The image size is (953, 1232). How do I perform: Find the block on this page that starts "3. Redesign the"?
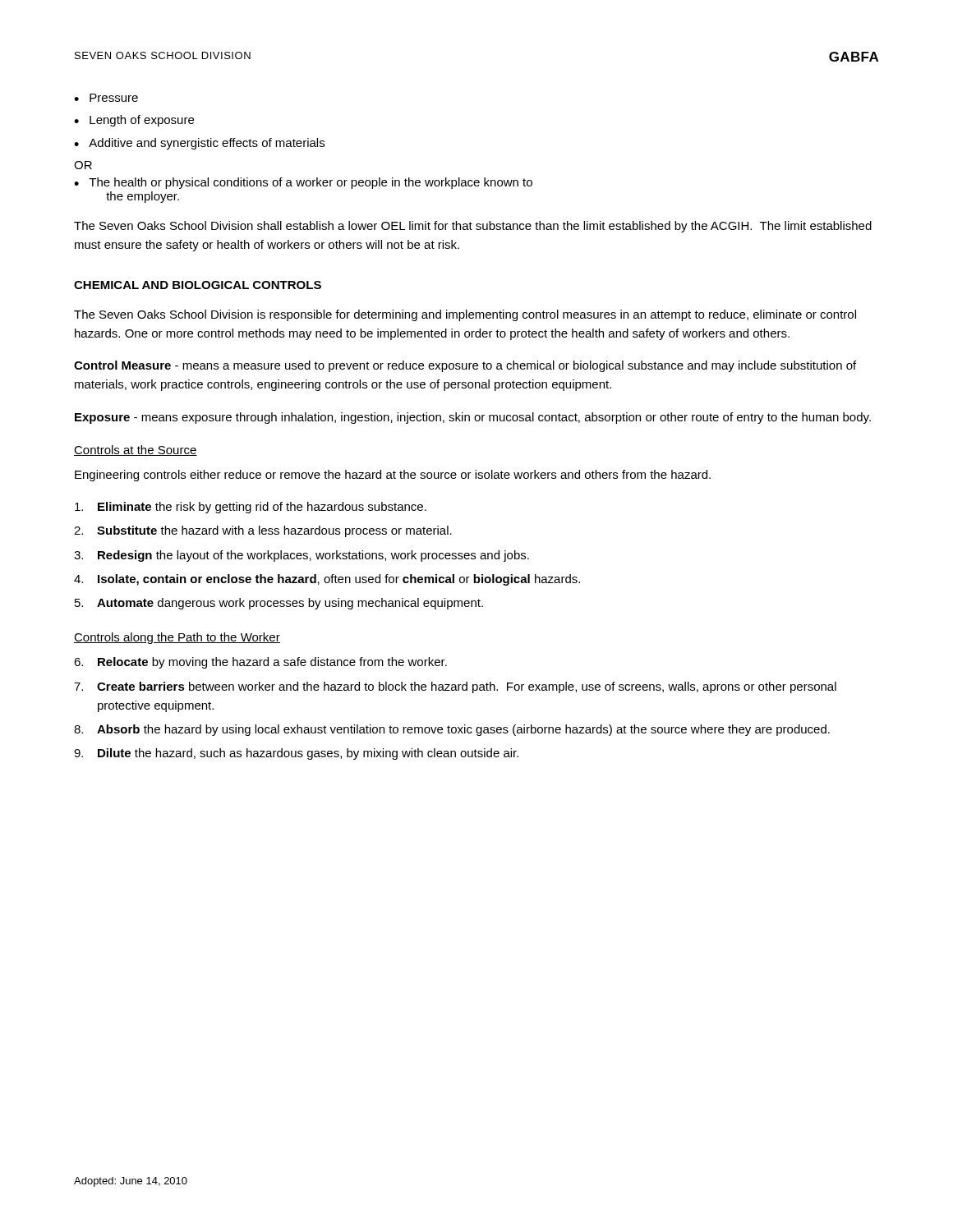(302, 555)
